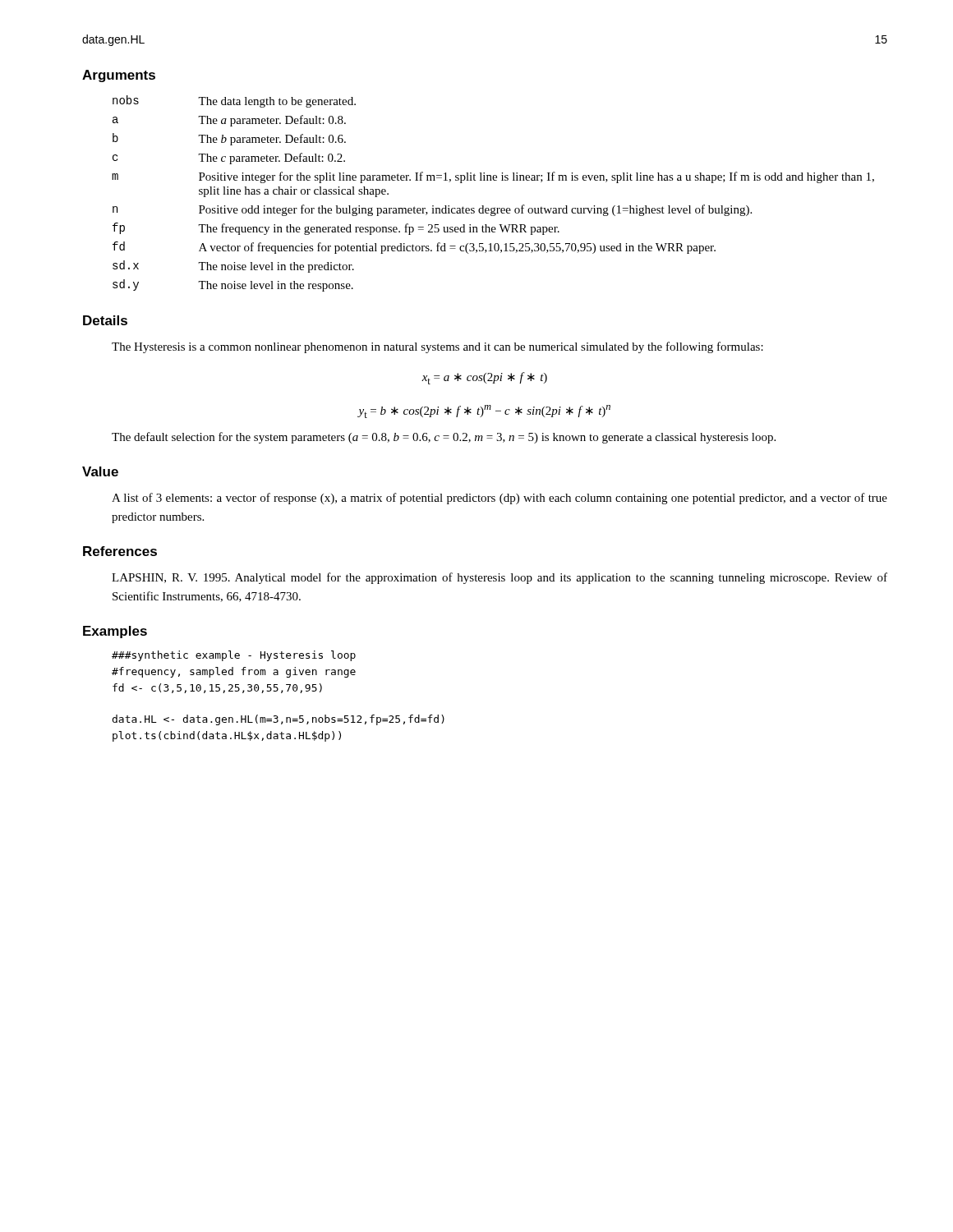The height and width of the screenshot is (1232, 953).
Task: Click the passage that begins "The Hysteresis is a common nonlinear phenomenon in"
Action: (499, 347)
